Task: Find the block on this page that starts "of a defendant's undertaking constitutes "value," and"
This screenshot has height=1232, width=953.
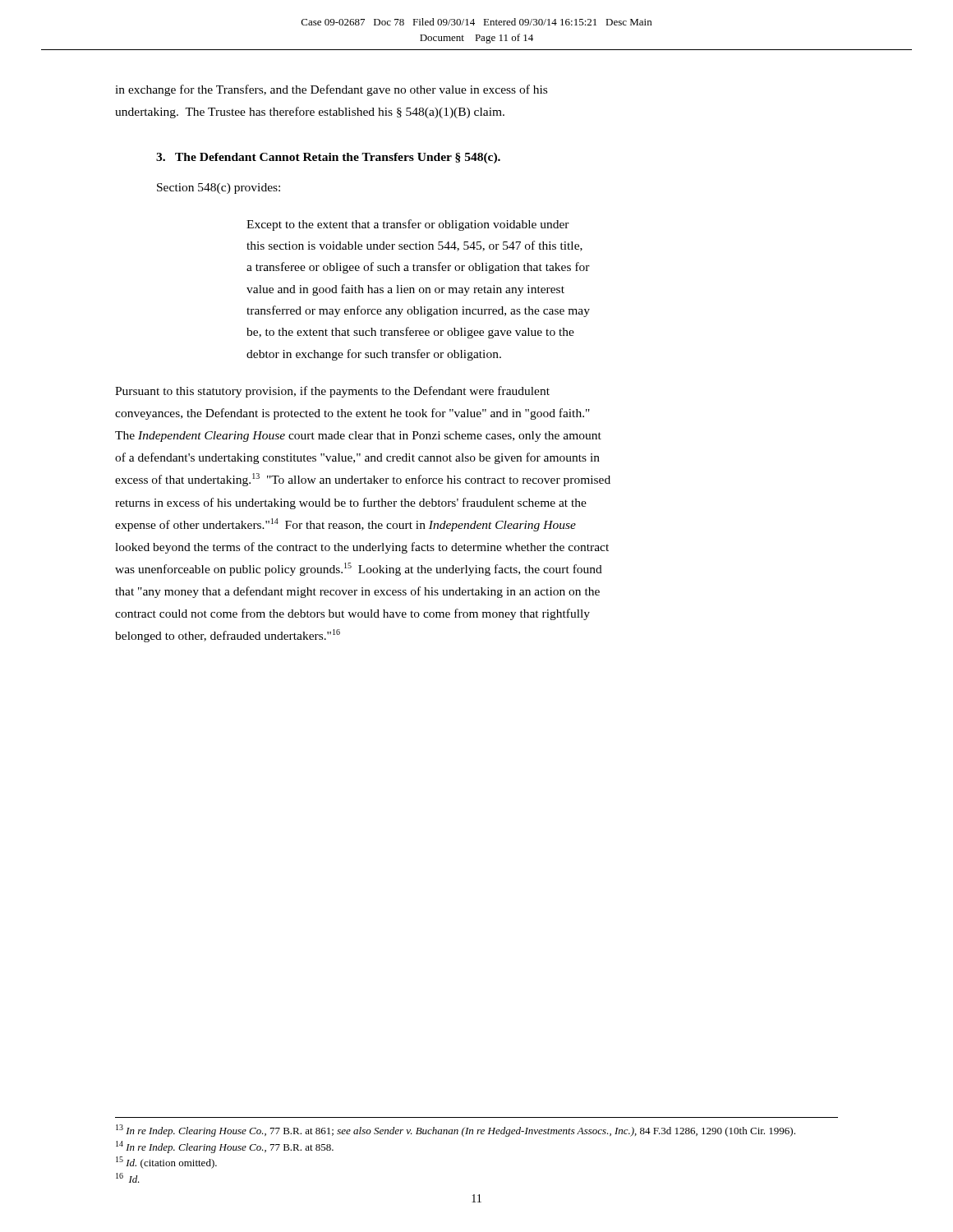Action: coord(357,457)
